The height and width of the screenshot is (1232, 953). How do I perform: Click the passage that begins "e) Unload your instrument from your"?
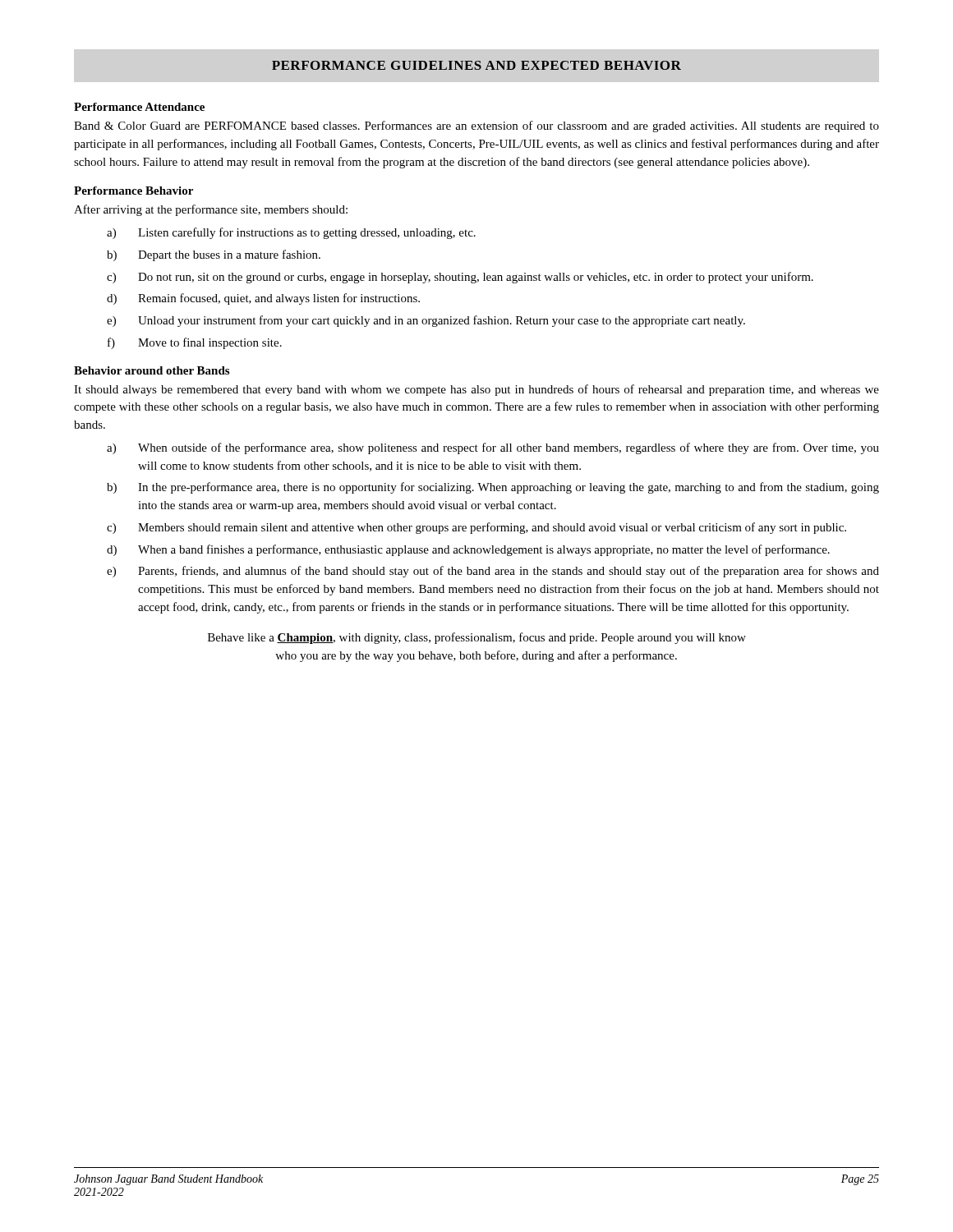click(x=476, y=321)
